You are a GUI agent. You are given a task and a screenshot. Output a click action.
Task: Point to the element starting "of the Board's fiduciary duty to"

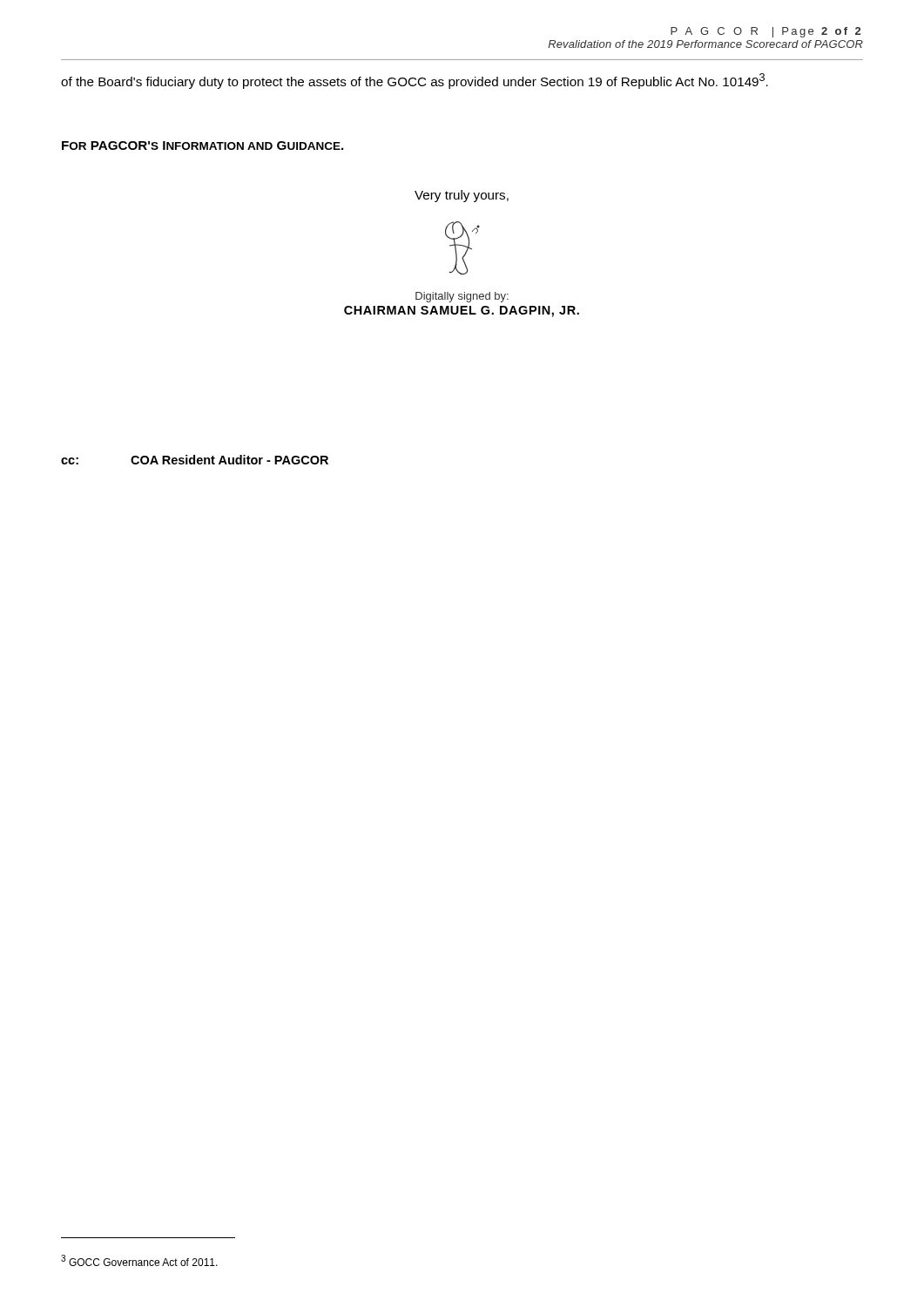click(415, 80)
